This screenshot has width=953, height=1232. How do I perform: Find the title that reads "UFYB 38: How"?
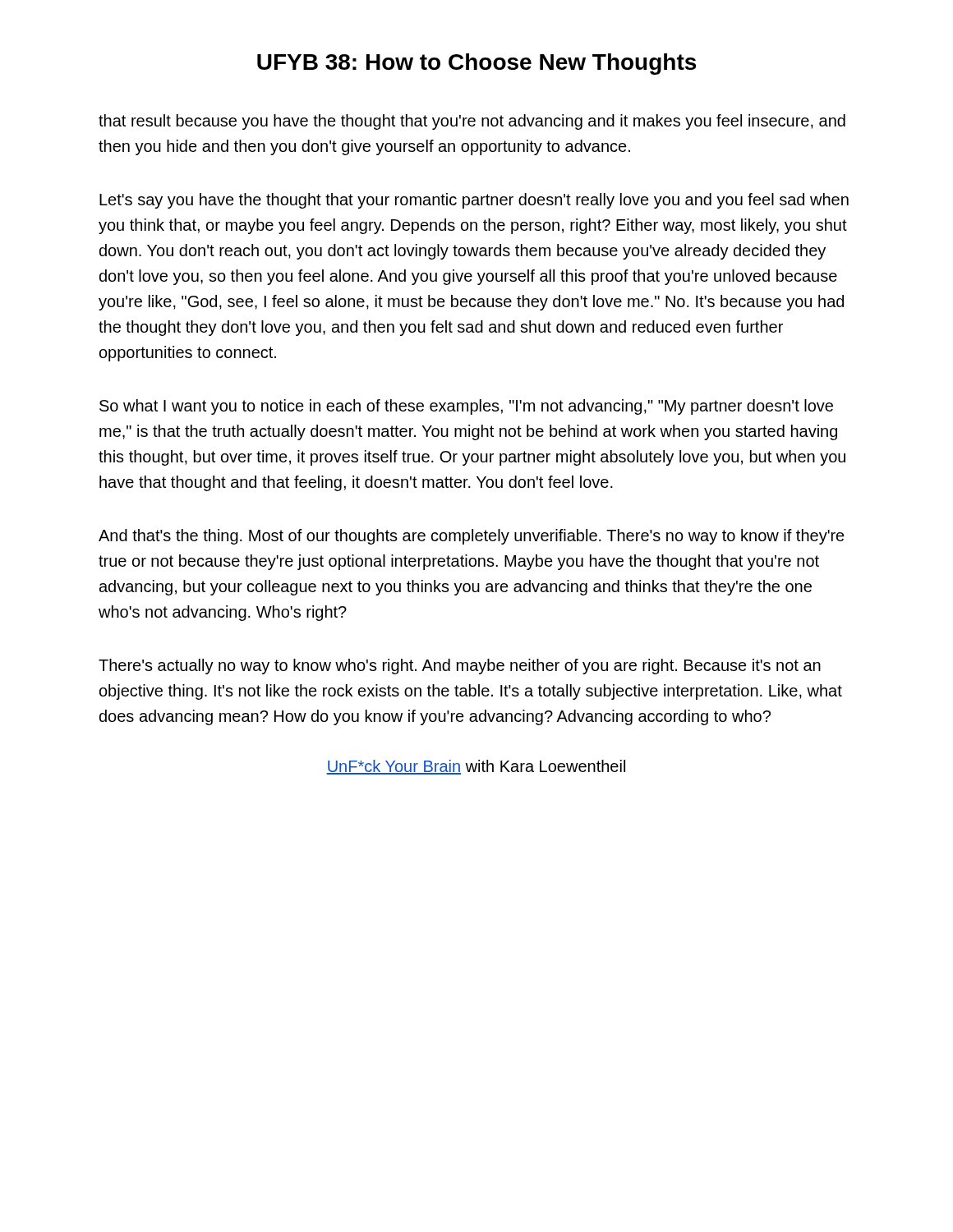click(x=476, y=62)
